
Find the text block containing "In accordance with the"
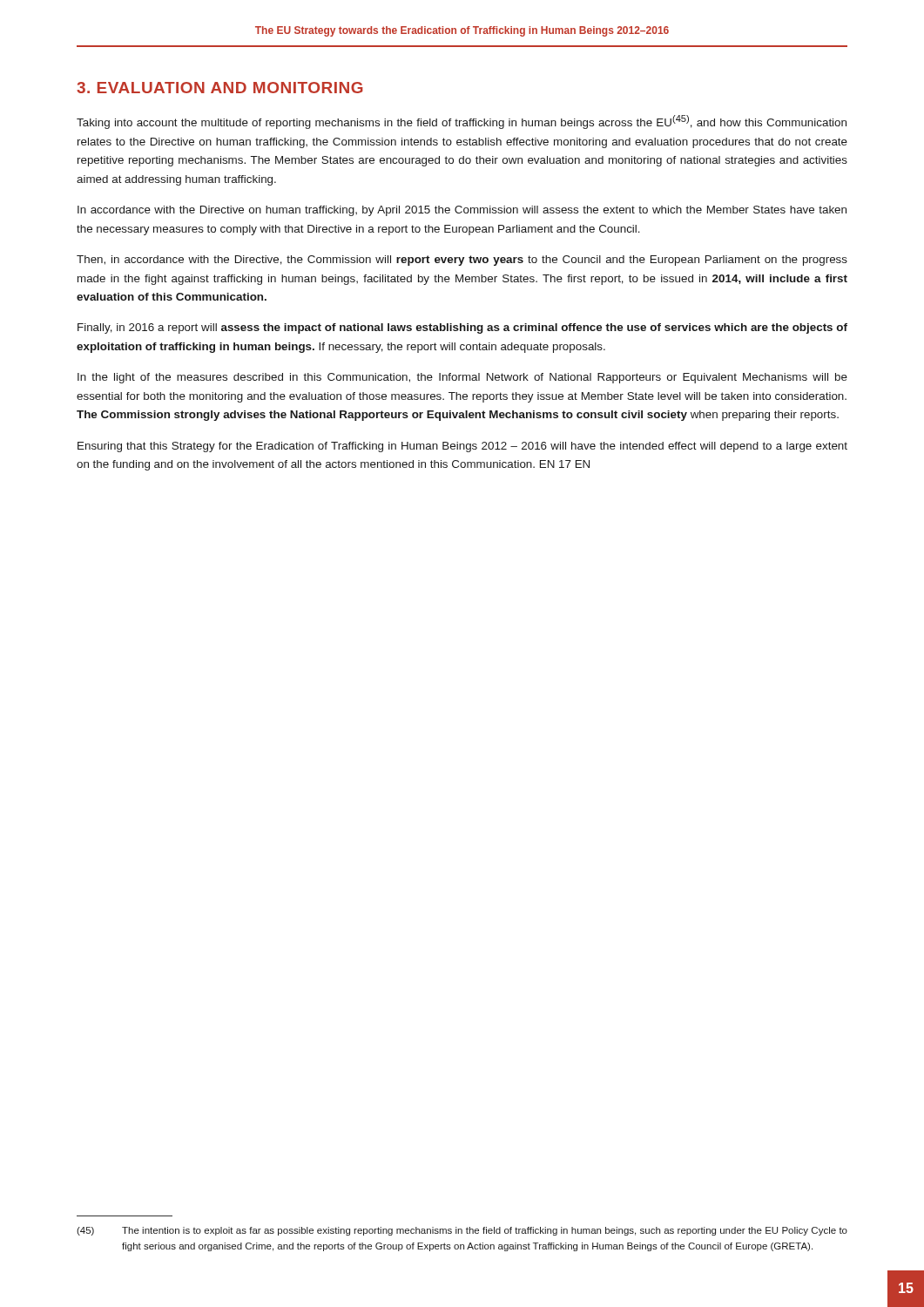pos(462,219)
